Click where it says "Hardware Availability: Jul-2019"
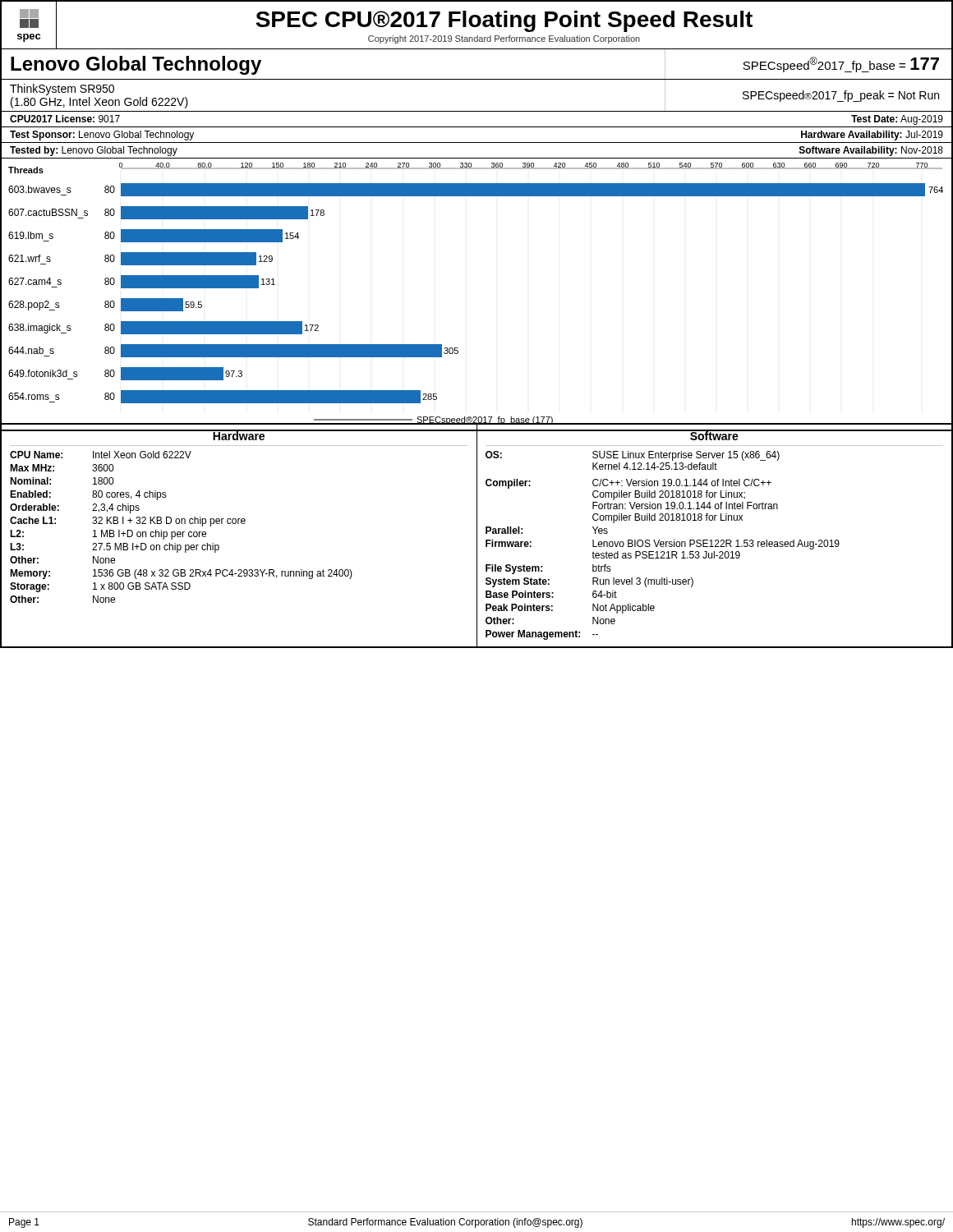Screen dimensions: 1232x953 tap(872, 135)
